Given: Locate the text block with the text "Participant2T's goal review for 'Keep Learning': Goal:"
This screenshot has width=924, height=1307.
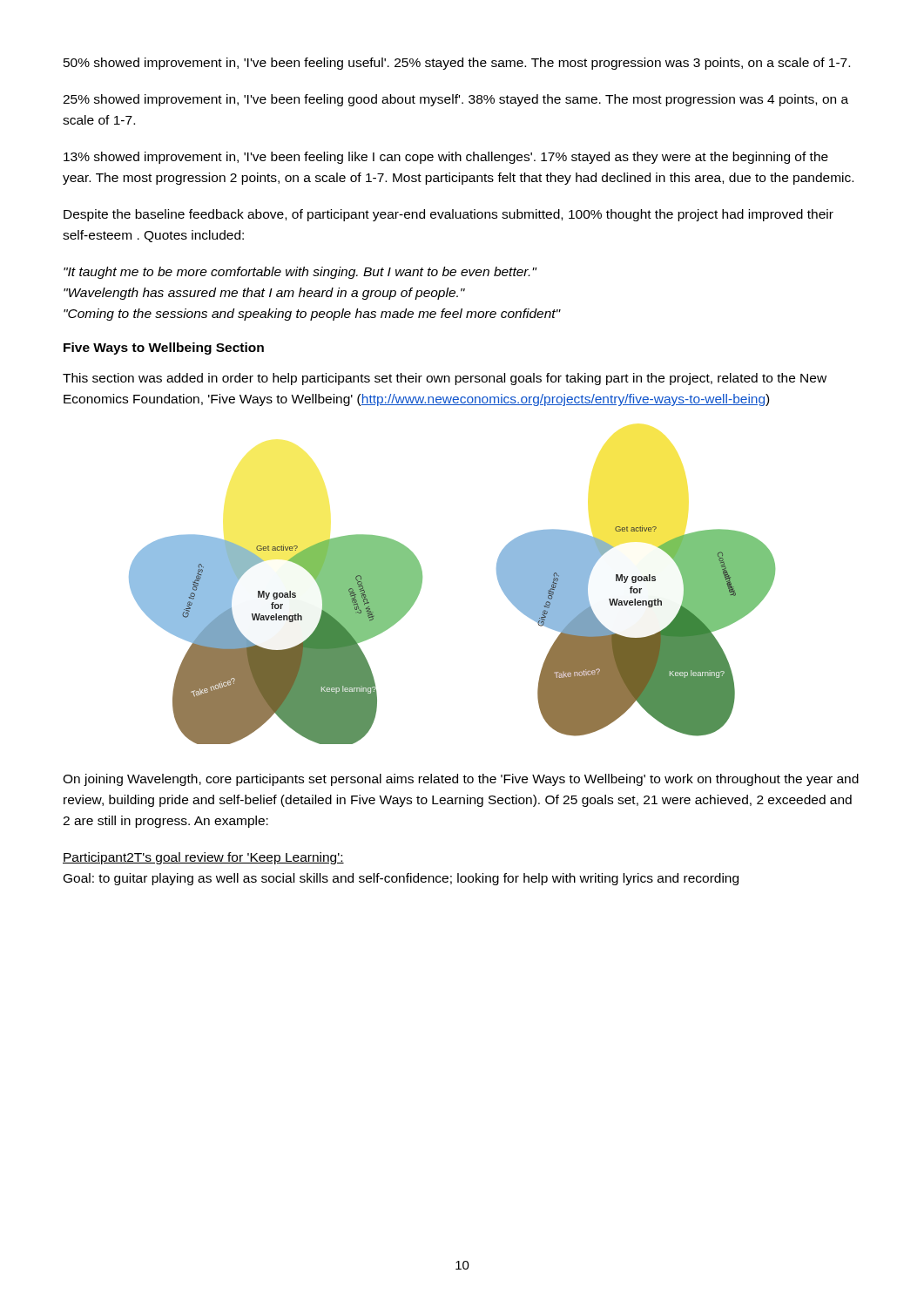Looking at the screenshot, I should [x=401, y=868].
